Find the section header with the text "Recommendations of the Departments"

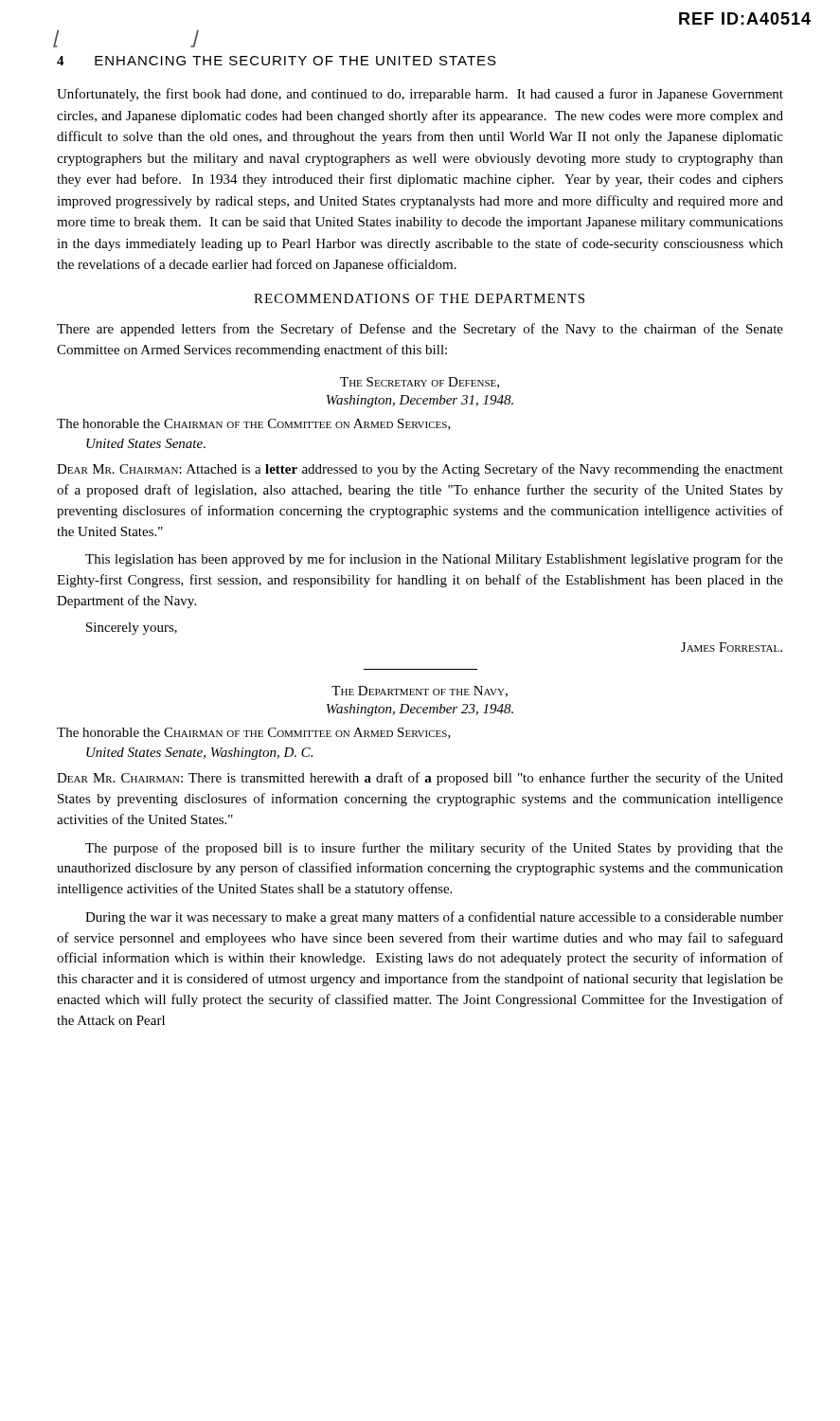[x=420, y=298]
